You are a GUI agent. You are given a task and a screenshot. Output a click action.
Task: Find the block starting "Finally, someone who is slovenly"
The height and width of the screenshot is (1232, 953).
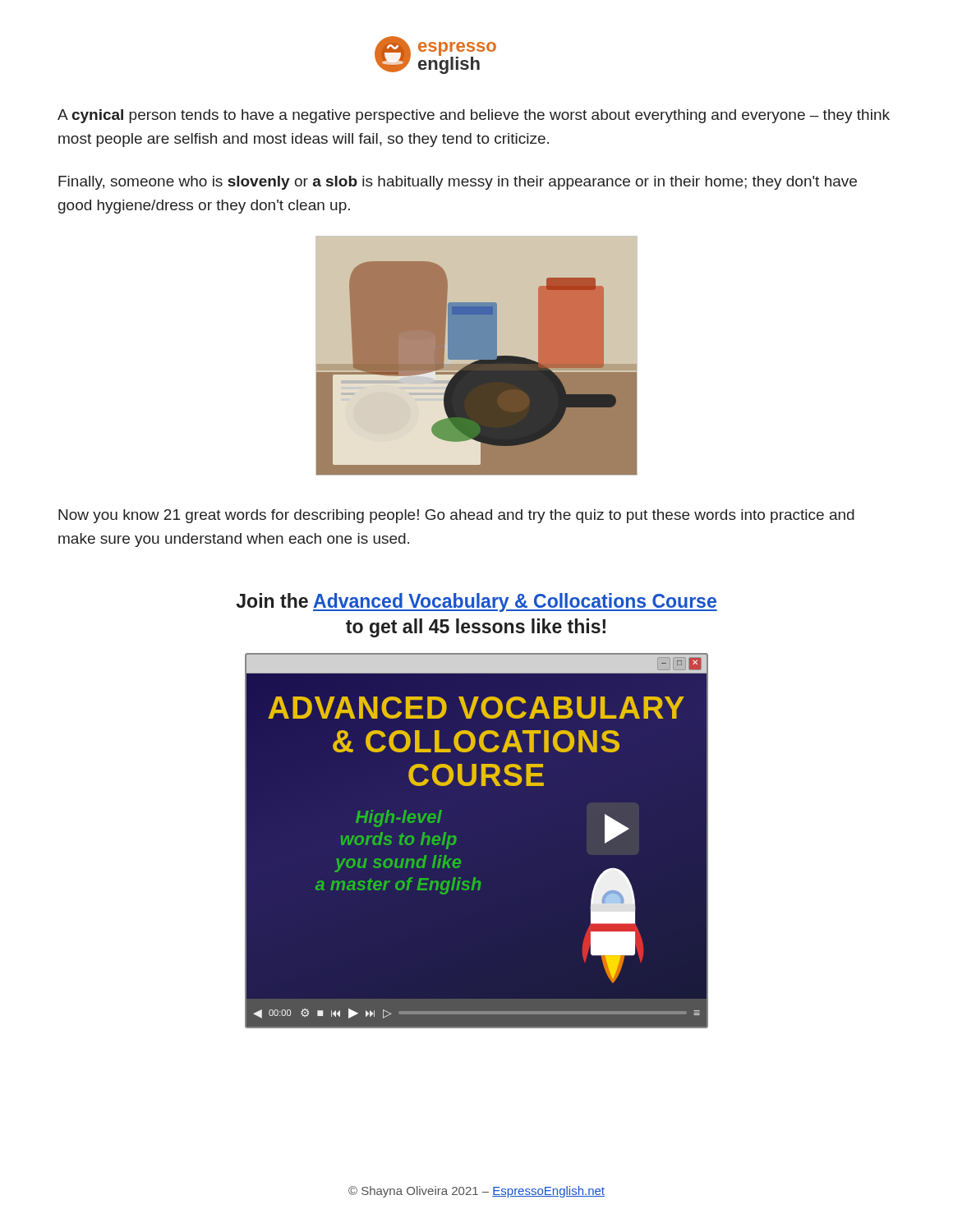coord(458,193)
